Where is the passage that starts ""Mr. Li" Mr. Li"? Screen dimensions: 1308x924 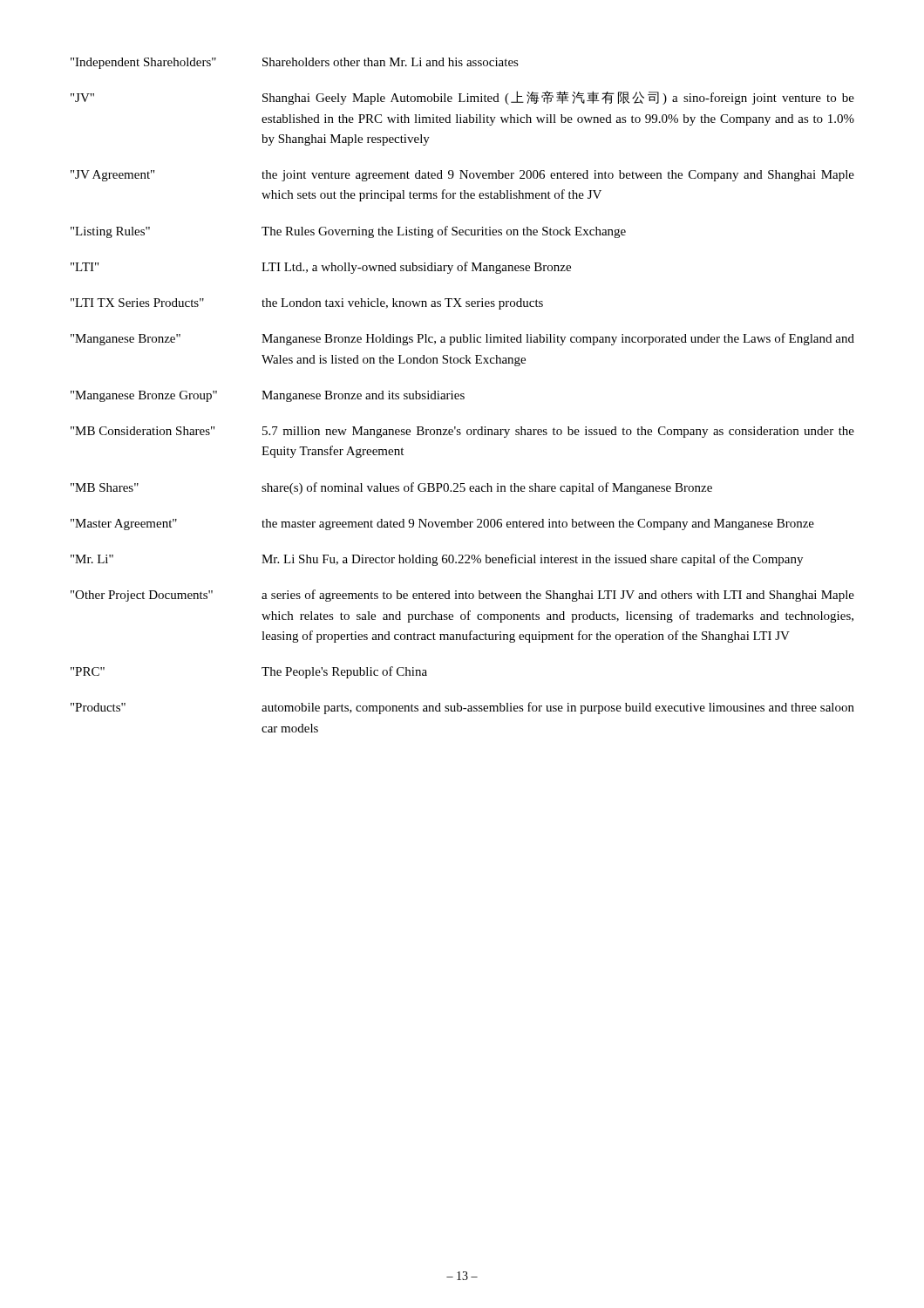(x=462, y=559)
